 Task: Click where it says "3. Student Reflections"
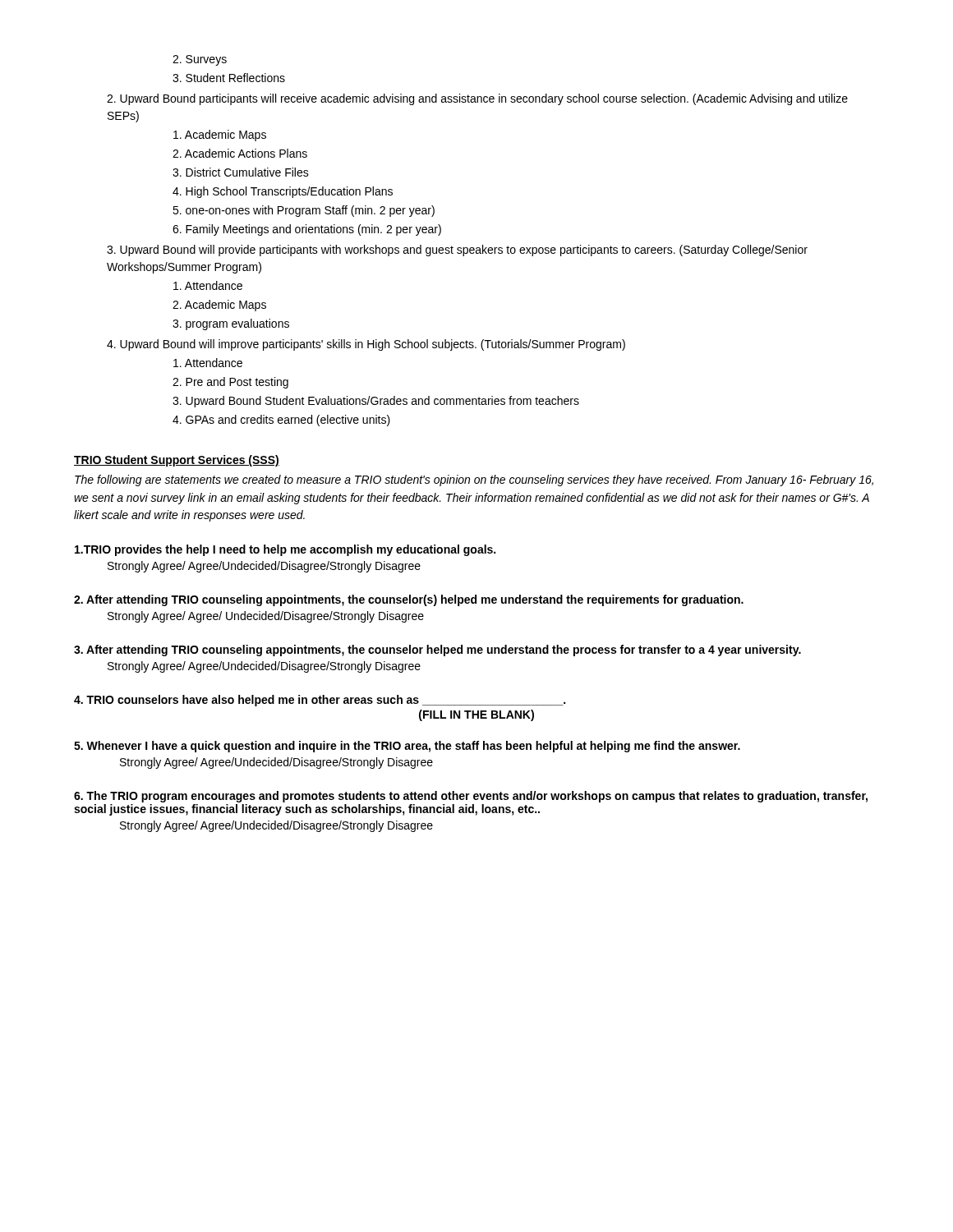click(229, 78)
